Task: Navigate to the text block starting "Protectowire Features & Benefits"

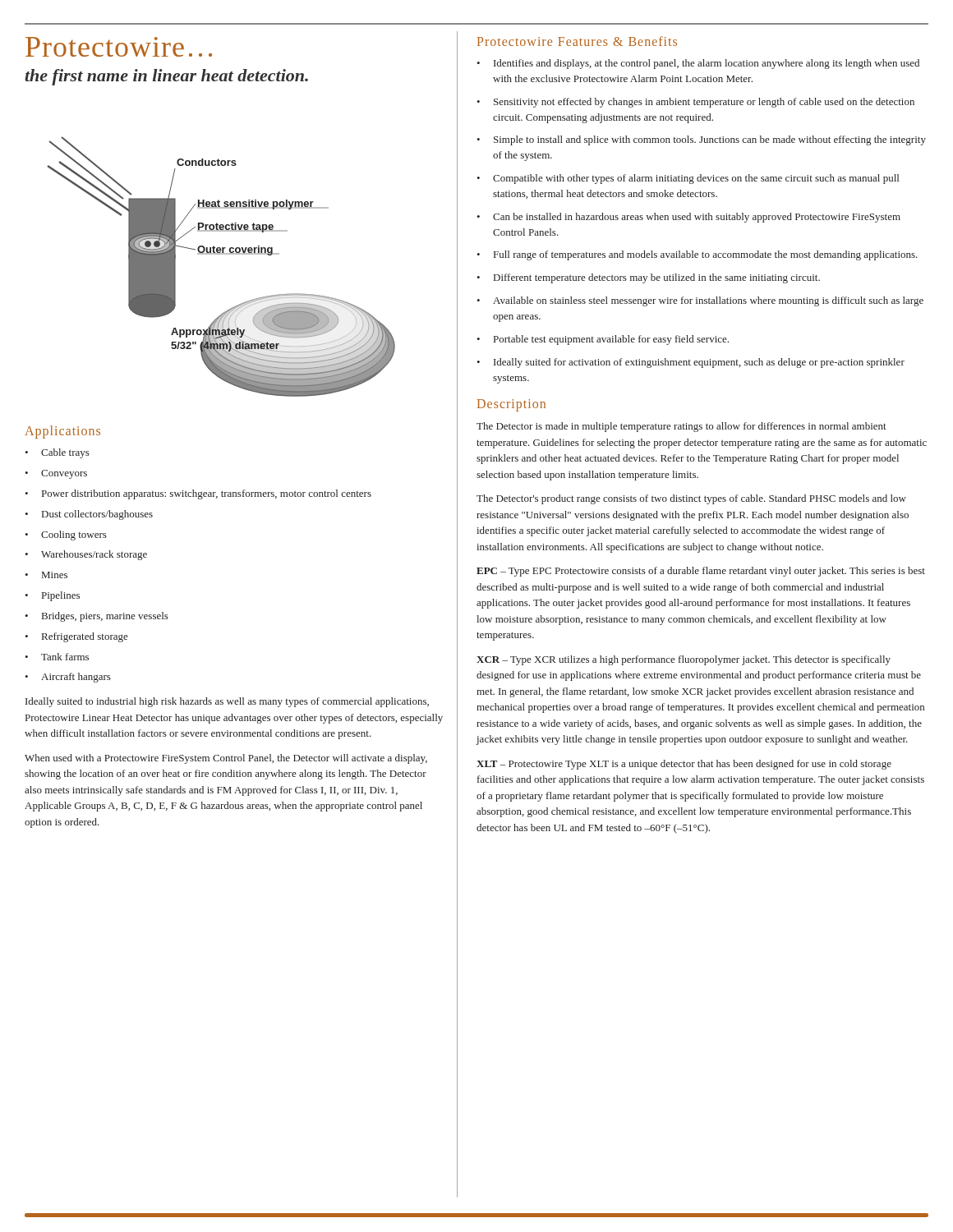Action: tap(577, 41)
